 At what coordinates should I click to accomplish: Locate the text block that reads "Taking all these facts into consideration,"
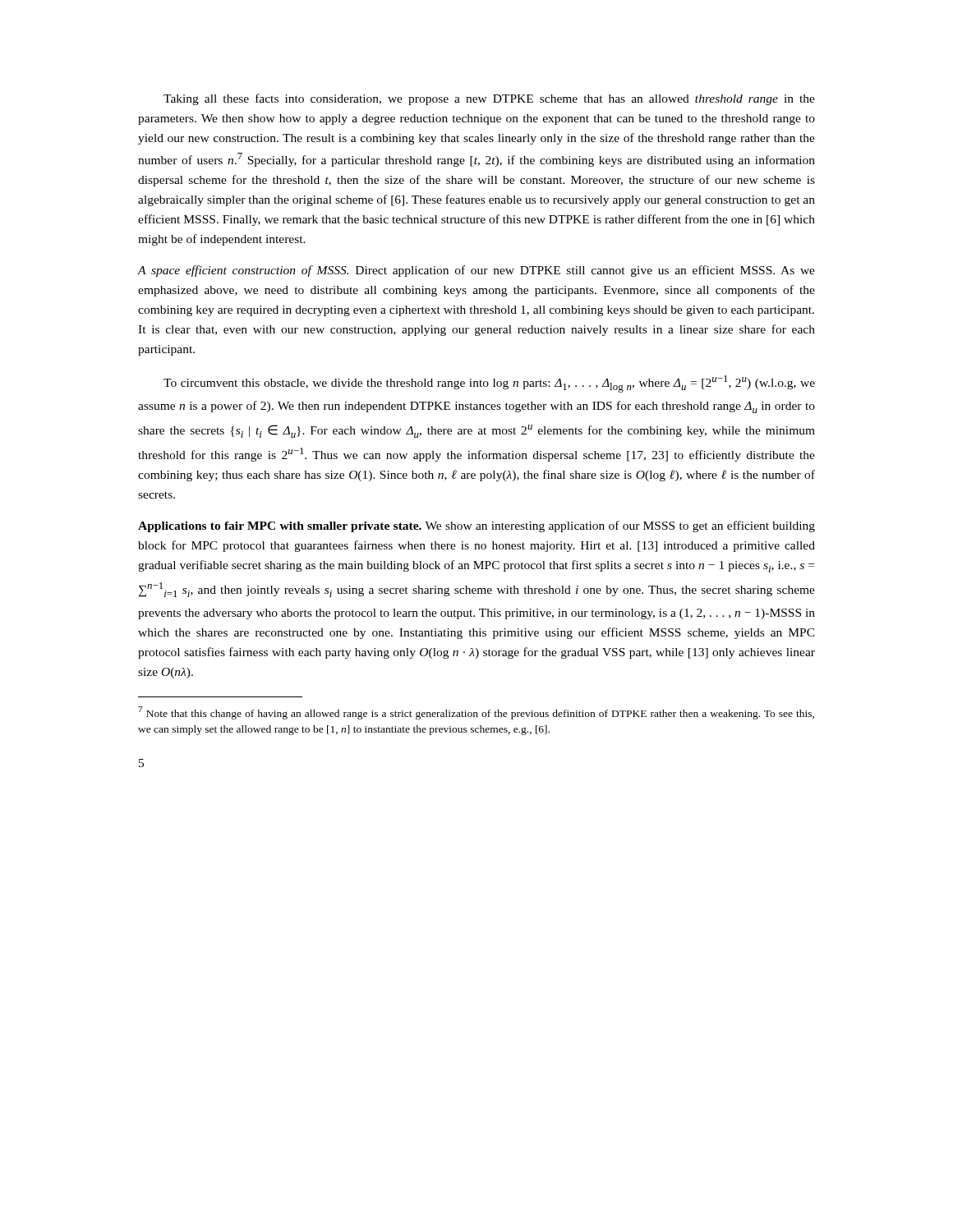pyautogui.click(x=476, y=169)
